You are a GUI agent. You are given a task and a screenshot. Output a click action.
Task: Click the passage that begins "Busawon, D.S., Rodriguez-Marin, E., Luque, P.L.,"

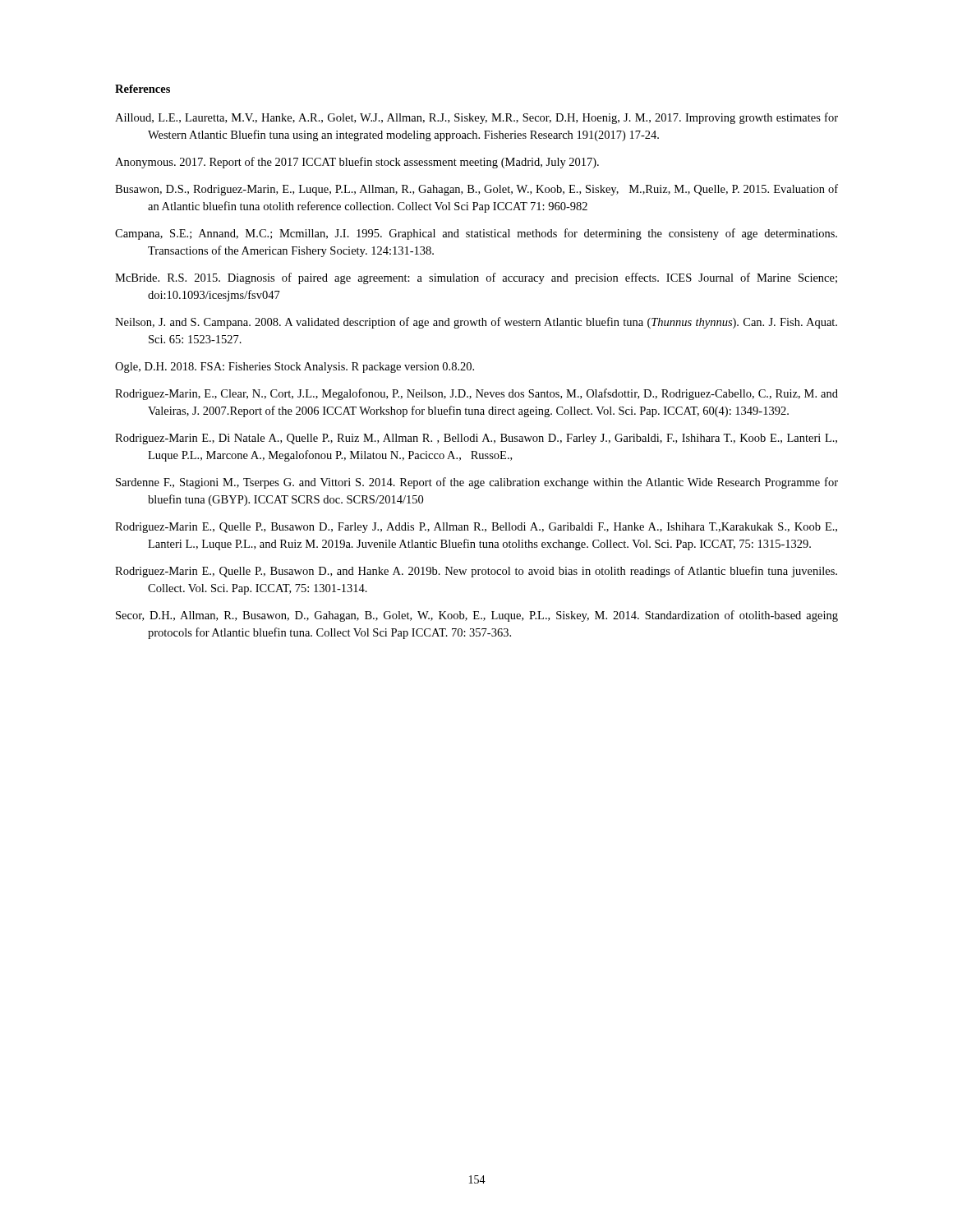[476, 198]
